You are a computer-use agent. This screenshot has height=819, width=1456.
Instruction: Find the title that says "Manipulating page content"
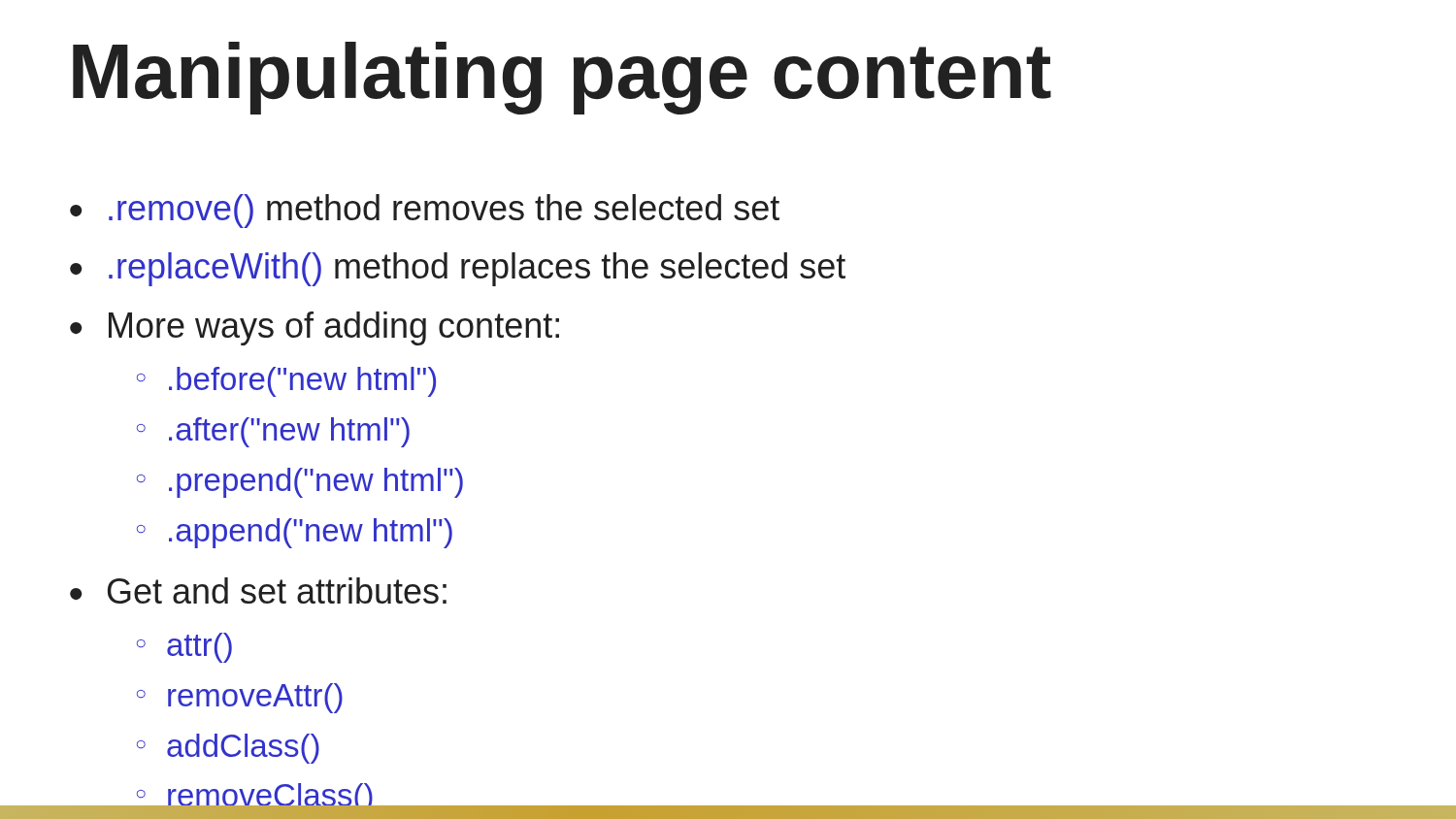click(560, 72)
